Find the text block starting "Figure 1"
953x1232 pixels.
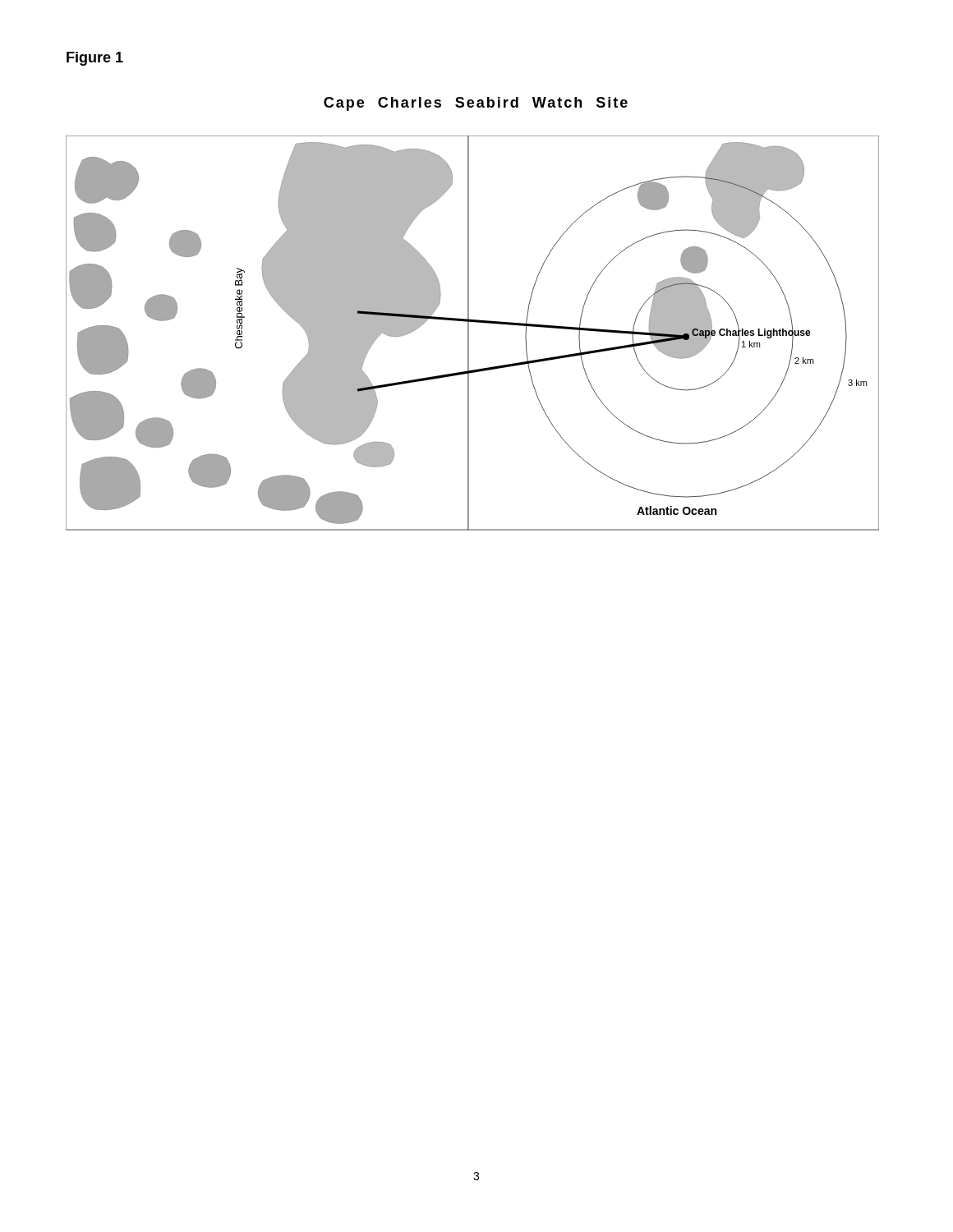(x=94, y=57)
